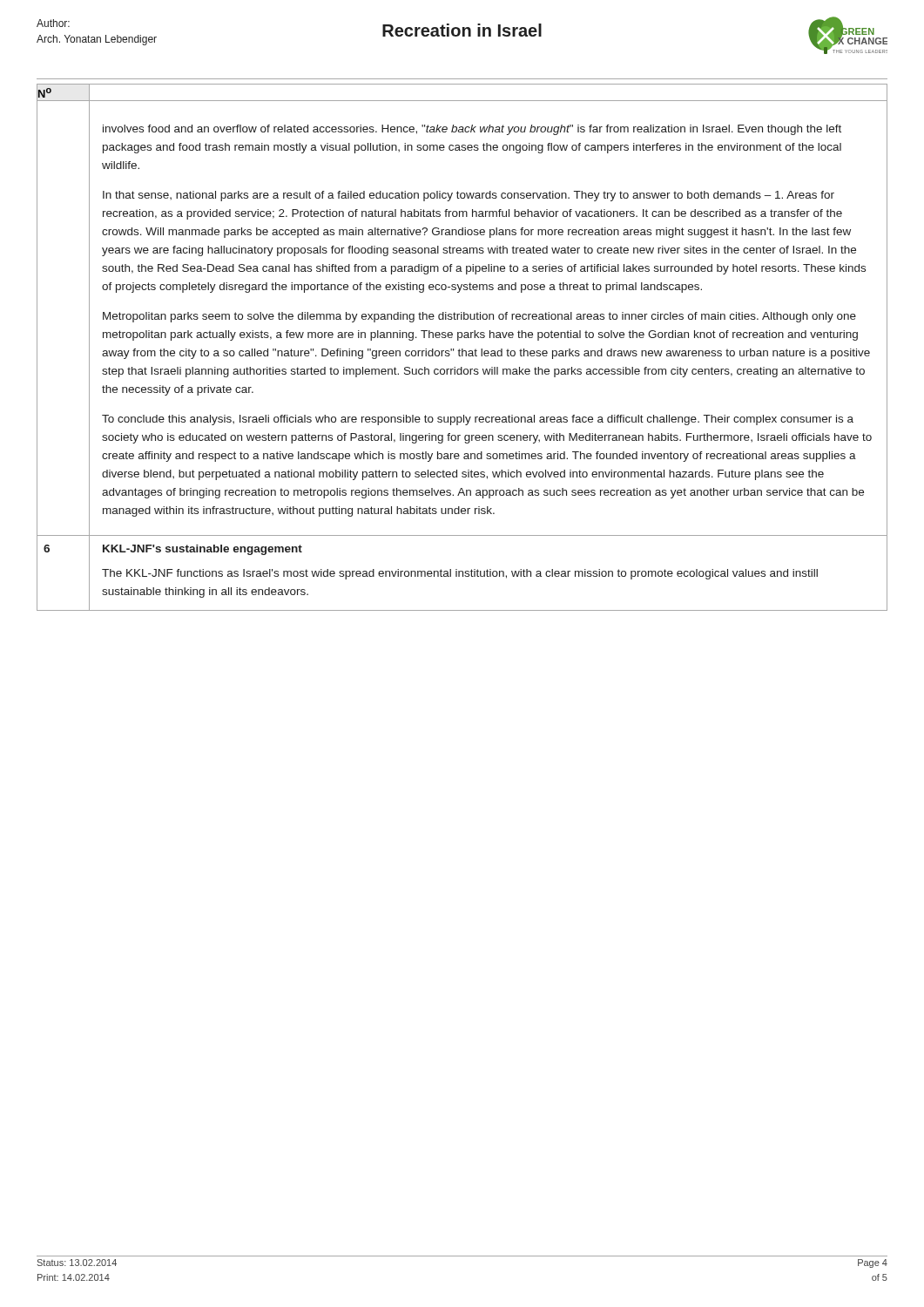The width and height of the screenshot is (924, 1307).
Task: Locate the region starting "The KKL-JNF functions"
Action: point(460,582)
